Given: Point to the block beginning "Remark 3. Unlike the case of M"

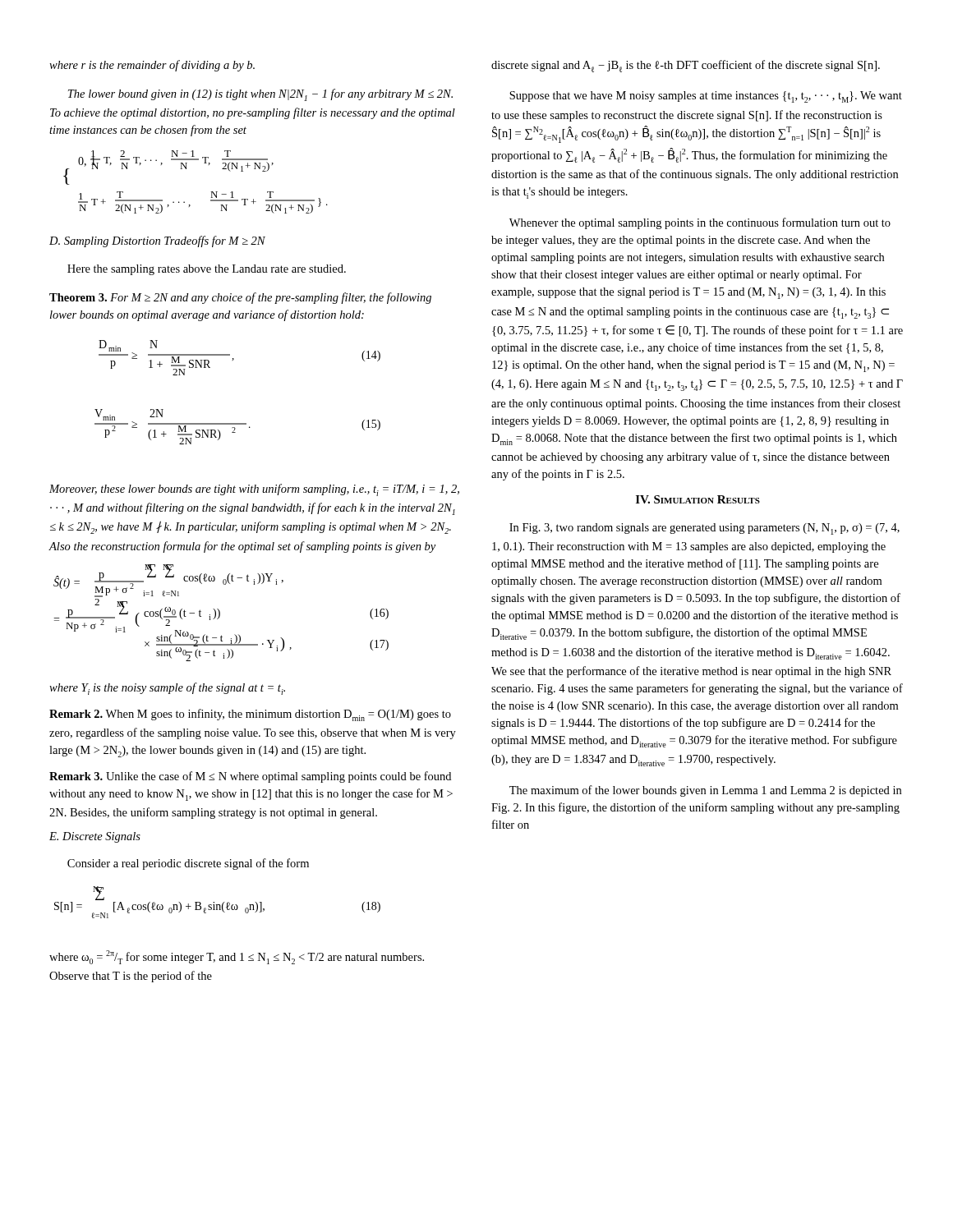Looking at the screenshot, I should [x=255, y=794].
